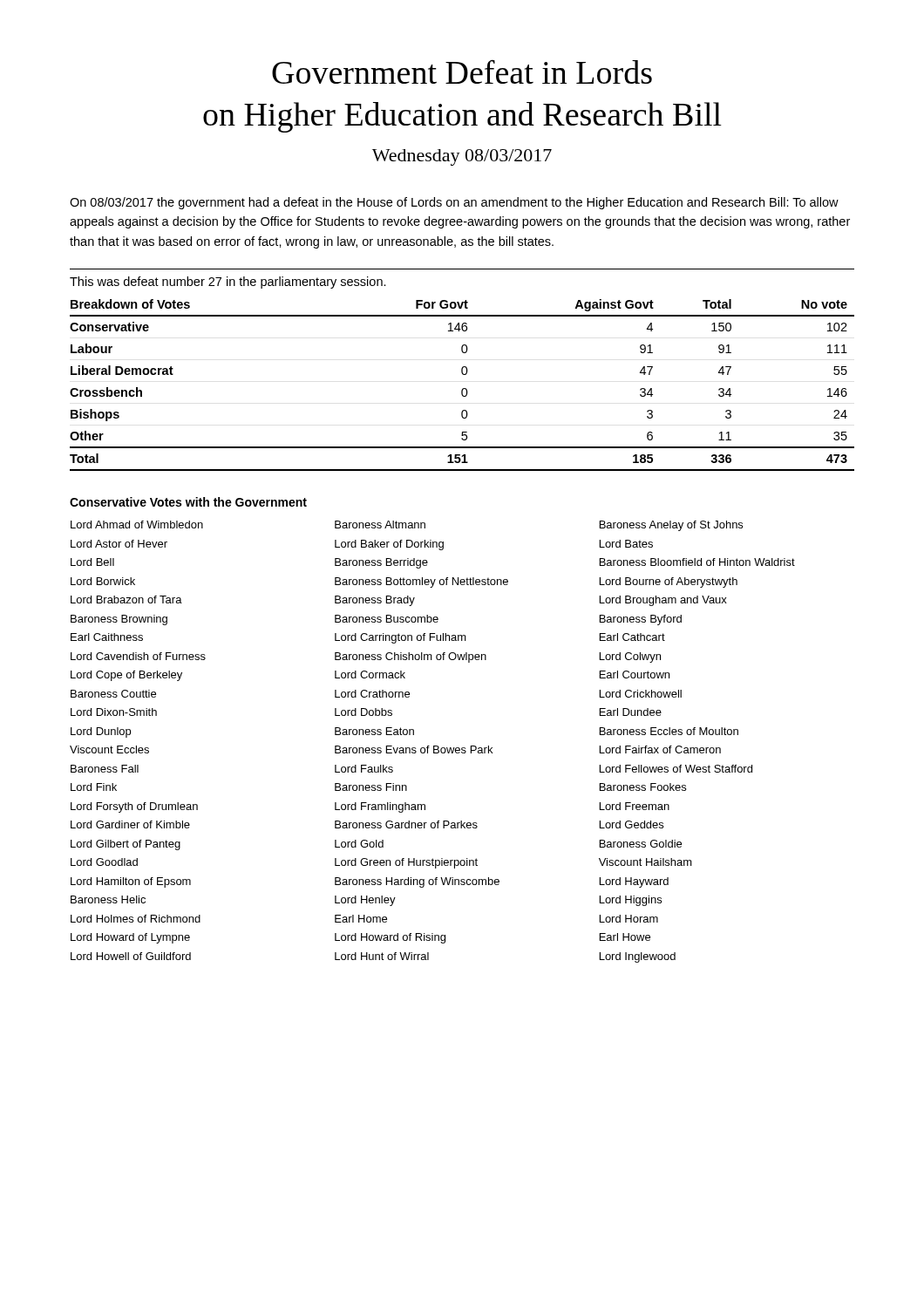Locate the list item that reads "Lord Cope of Berkeley"

(126, 676)
